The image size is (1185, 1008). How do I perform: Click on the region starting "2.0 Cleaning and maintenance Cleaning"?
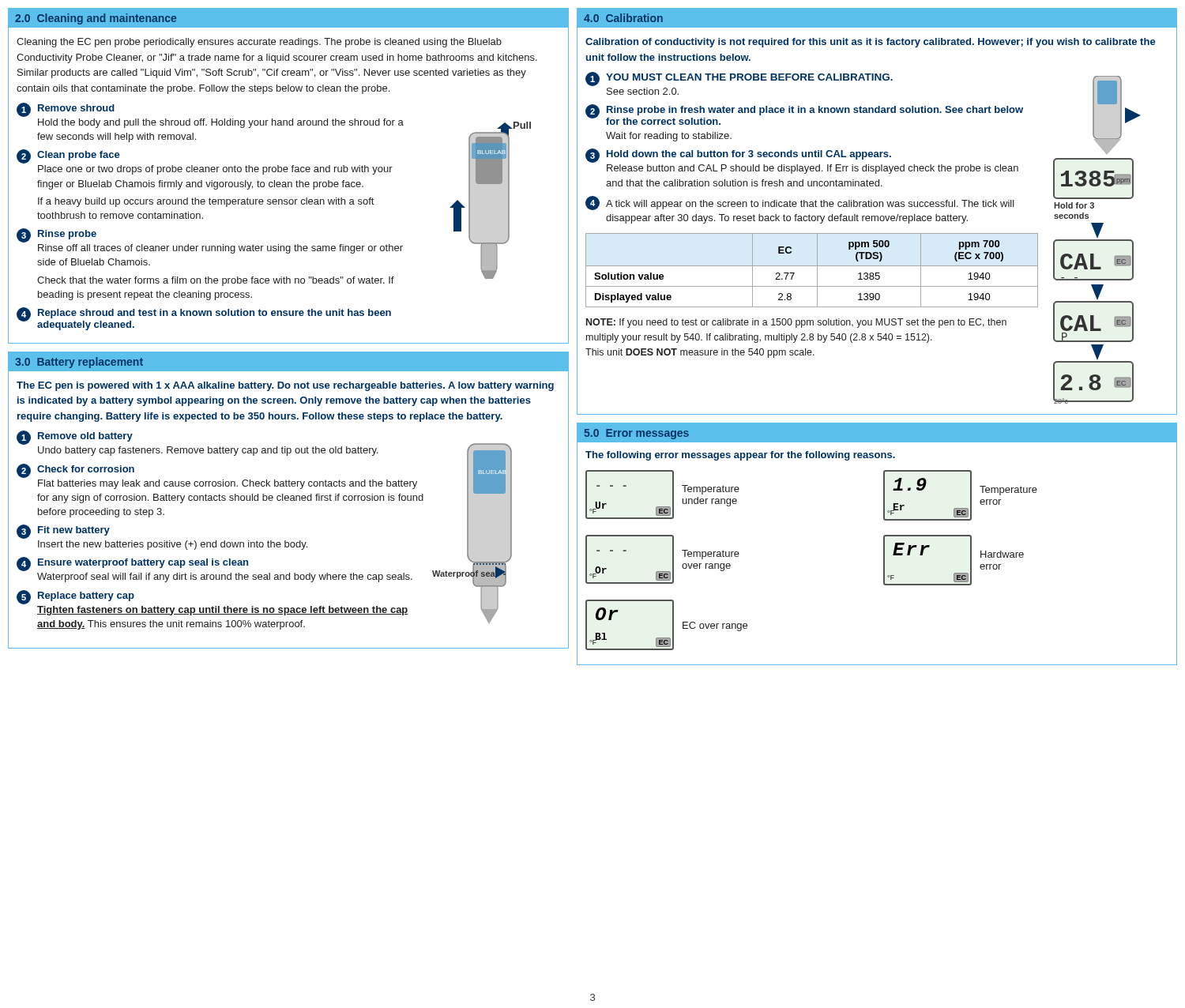(x=288, y=176)
